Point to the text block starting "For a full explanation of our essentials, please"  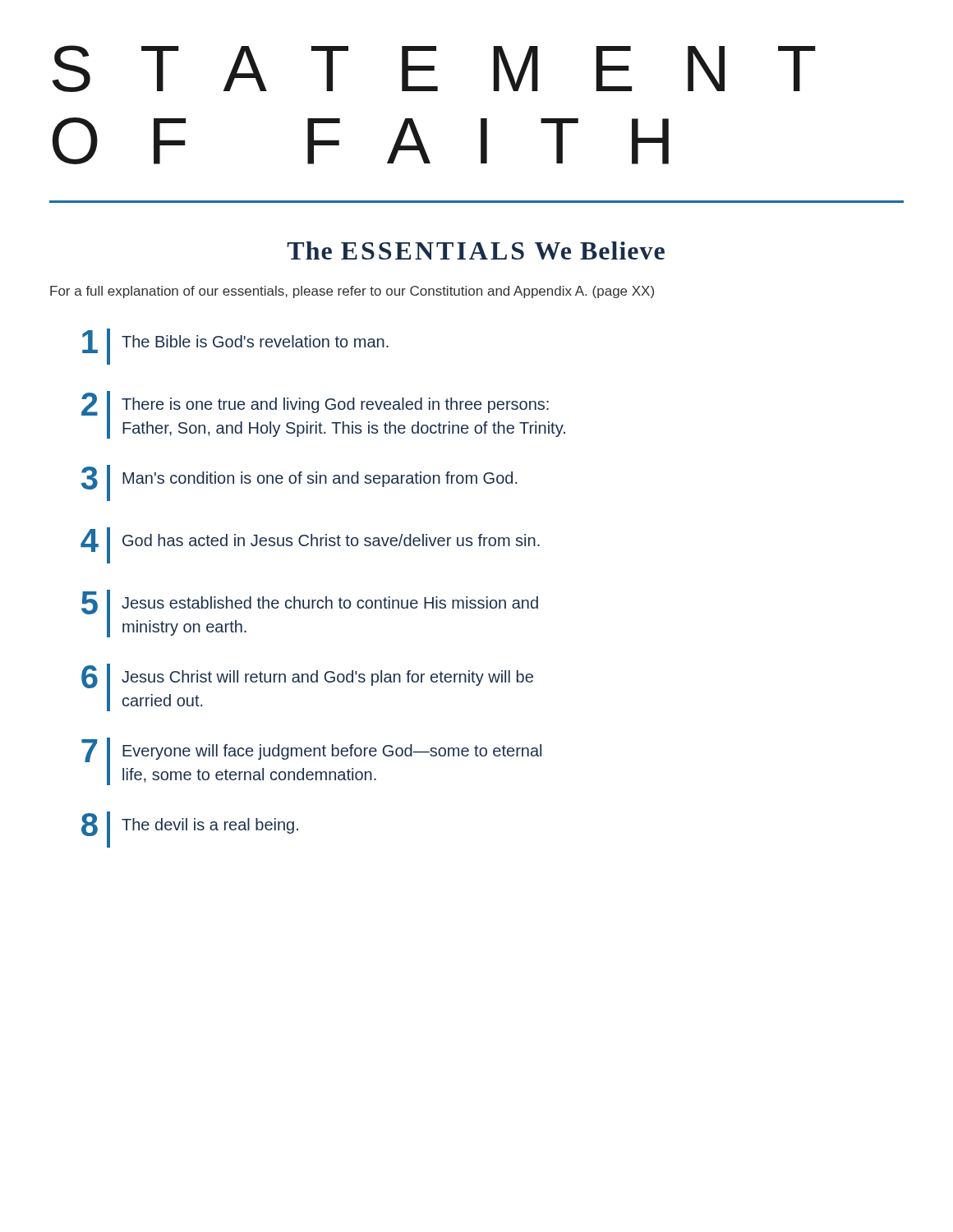352,291
